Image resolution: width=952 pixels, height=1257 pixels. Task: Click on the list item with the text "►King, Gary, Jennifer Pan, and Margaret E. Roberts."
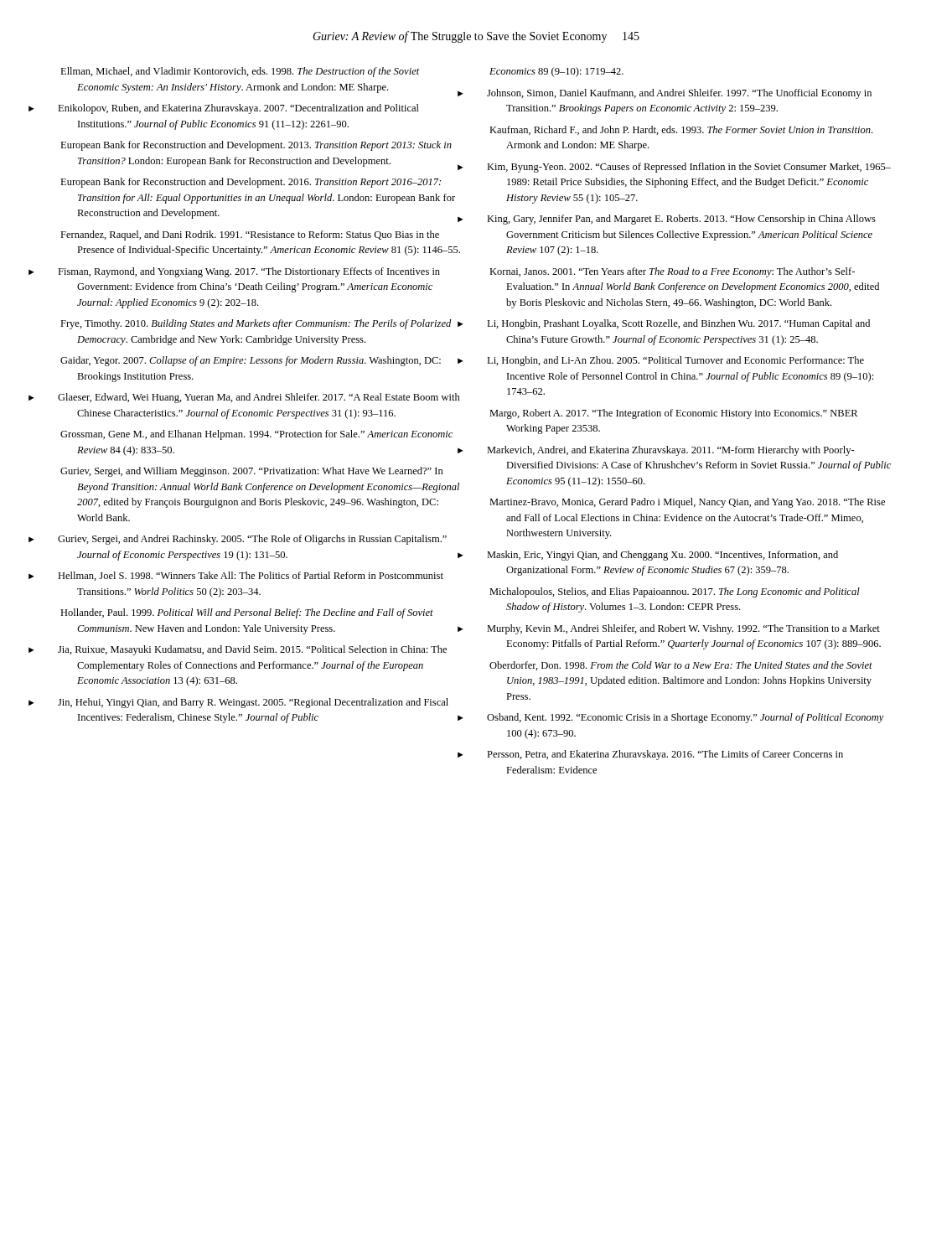pyautogui.click(x=682, y=233)
